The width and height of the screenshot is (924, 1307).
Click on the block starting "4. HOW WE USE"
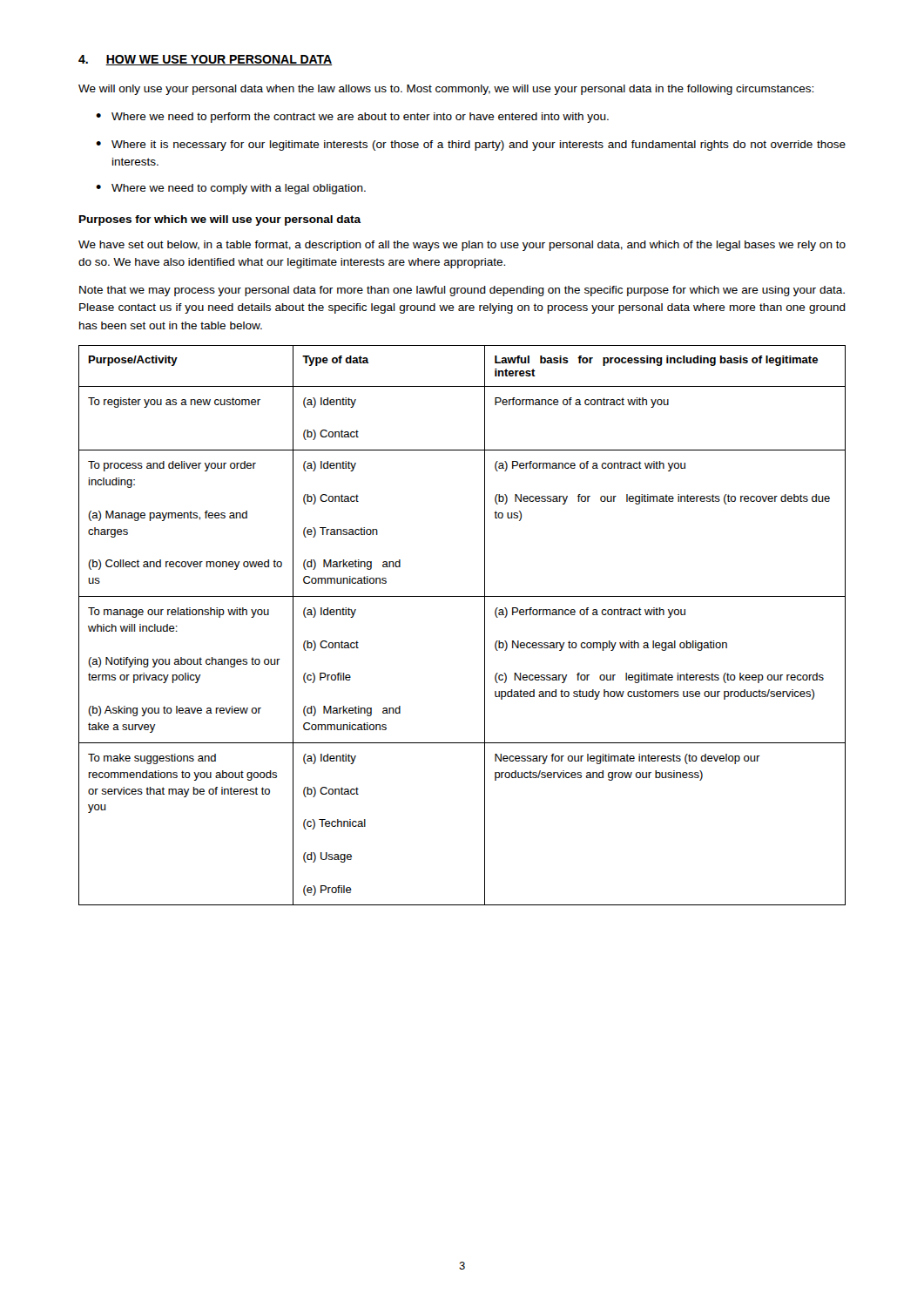[x=205, y=59]
